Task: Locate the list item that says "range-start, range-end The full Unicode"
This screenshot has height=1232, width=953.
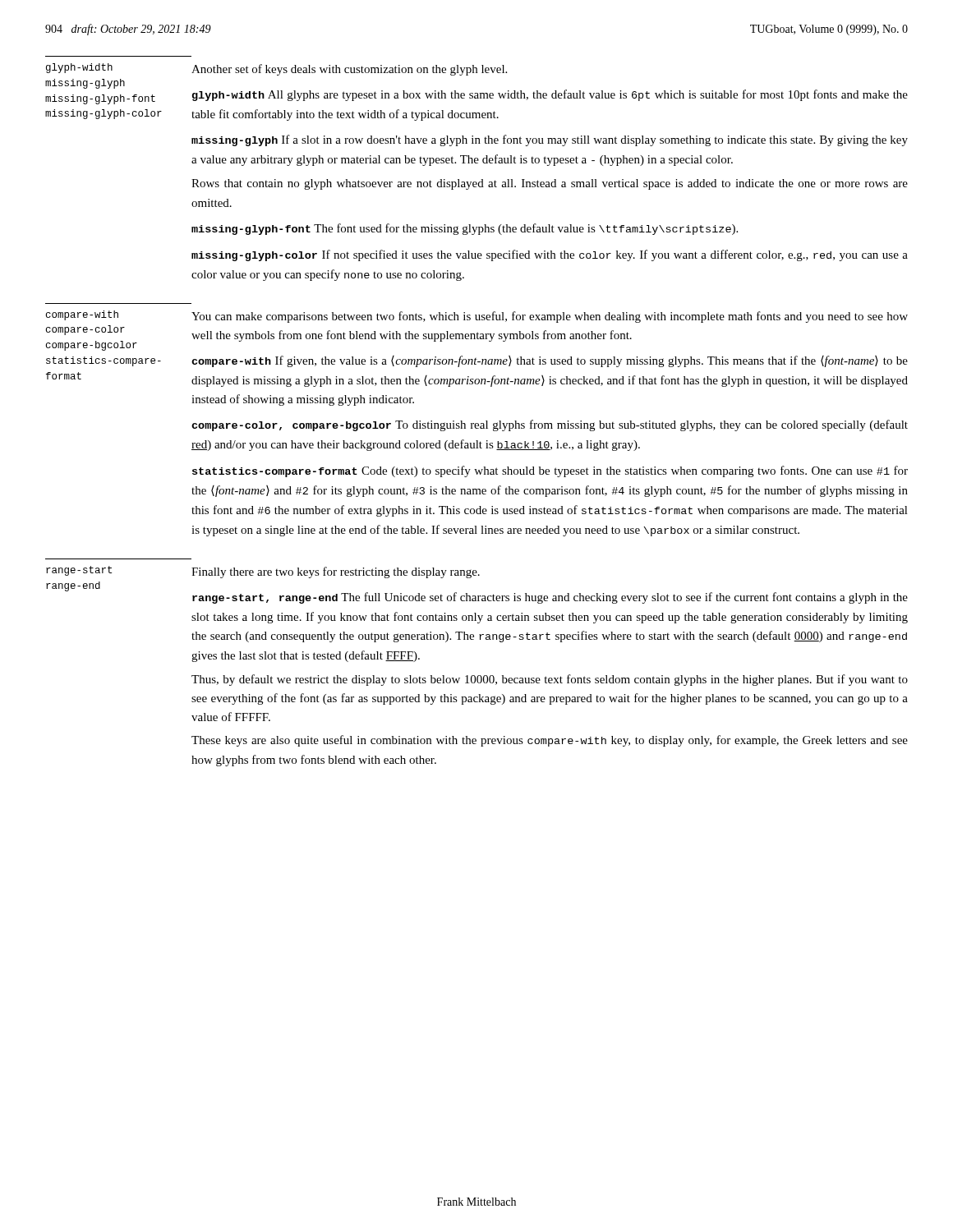Action: 550,680
